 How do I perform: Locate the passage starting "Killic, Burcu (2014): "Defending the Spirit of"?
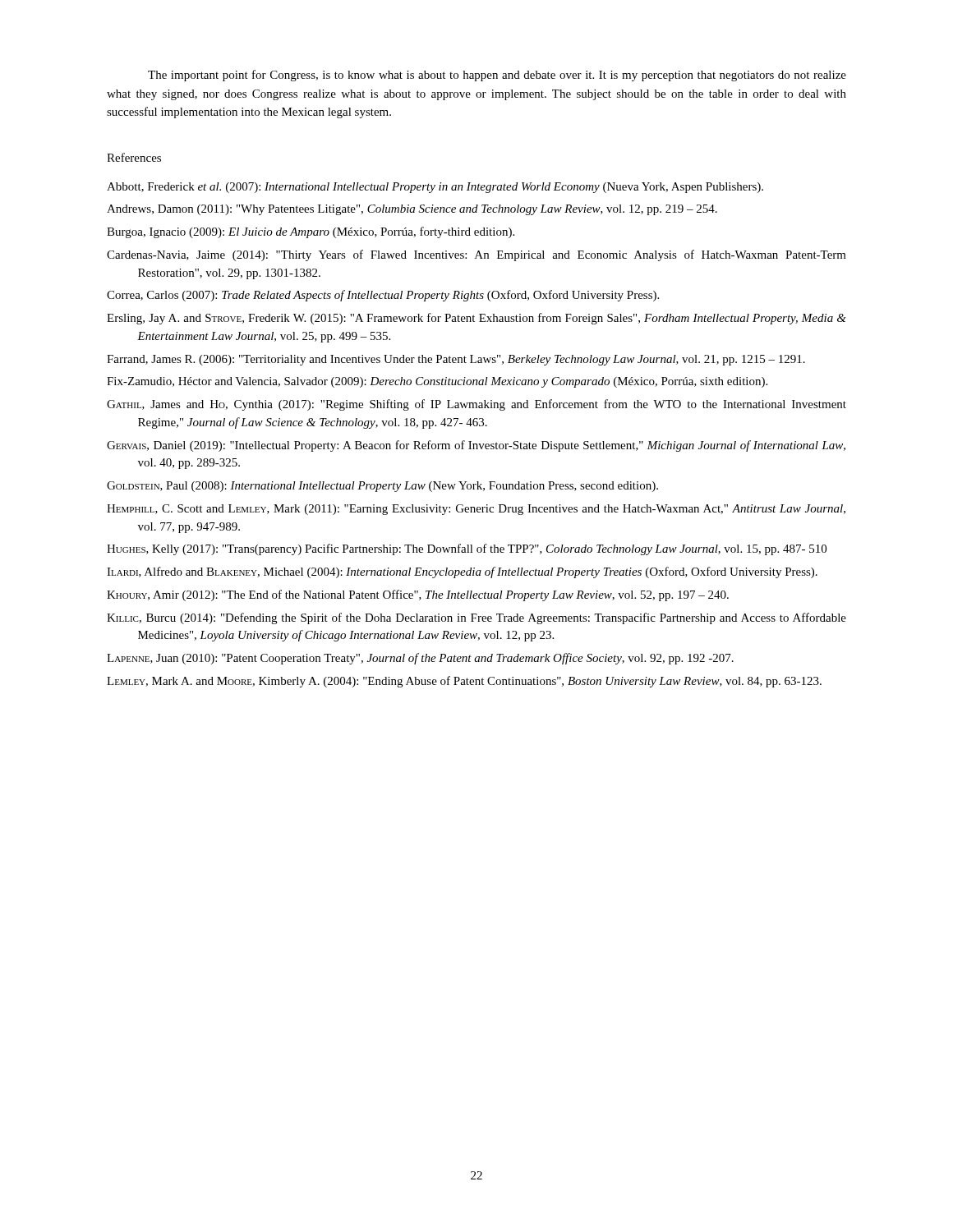pos(476,626)
